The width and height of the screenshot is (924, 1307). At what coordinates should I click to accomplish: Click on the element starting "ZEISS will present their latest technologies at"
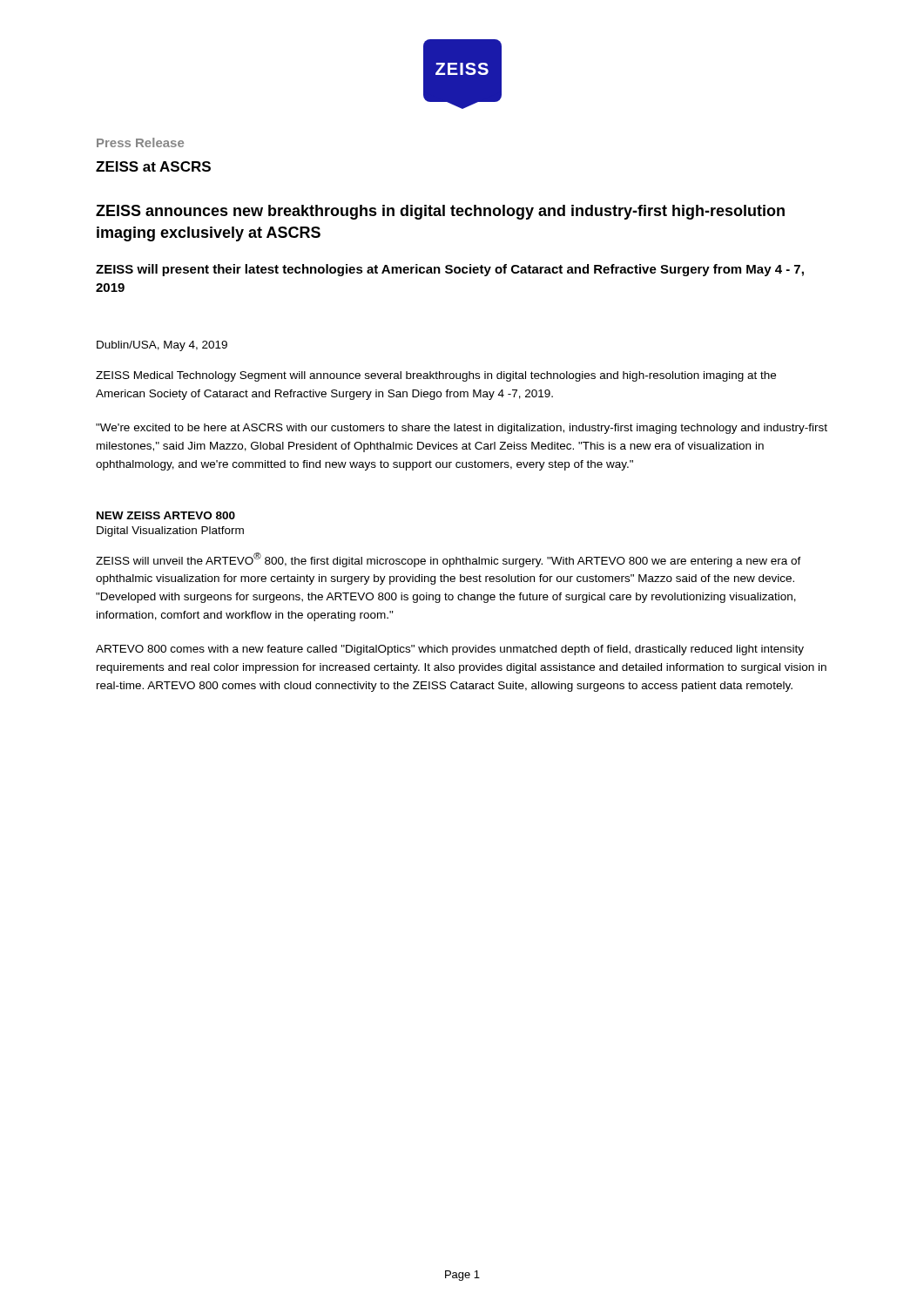[450, 278]
